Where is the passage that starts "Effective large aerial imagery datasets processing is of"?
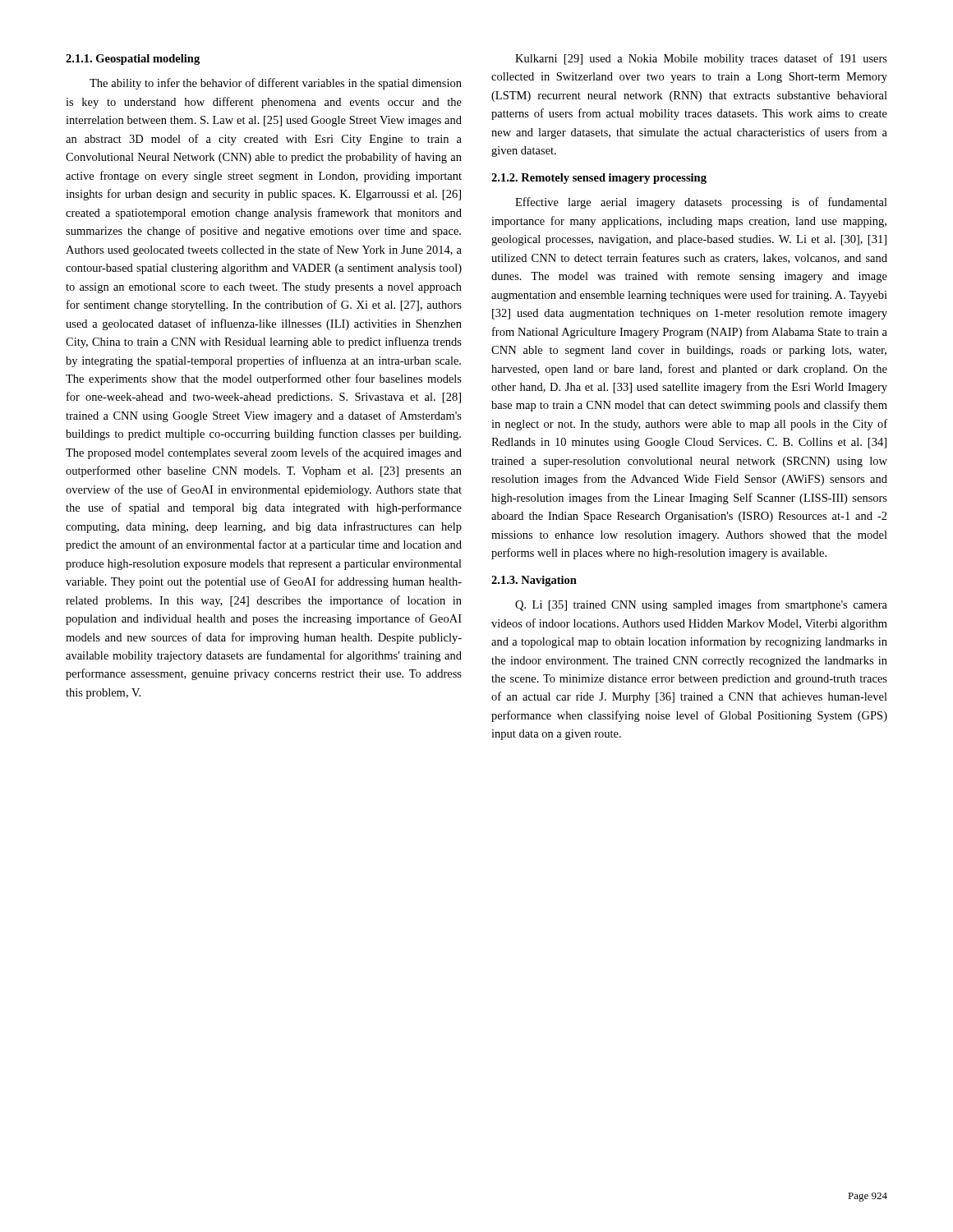Screen dimensions: 1232x953 689,378
